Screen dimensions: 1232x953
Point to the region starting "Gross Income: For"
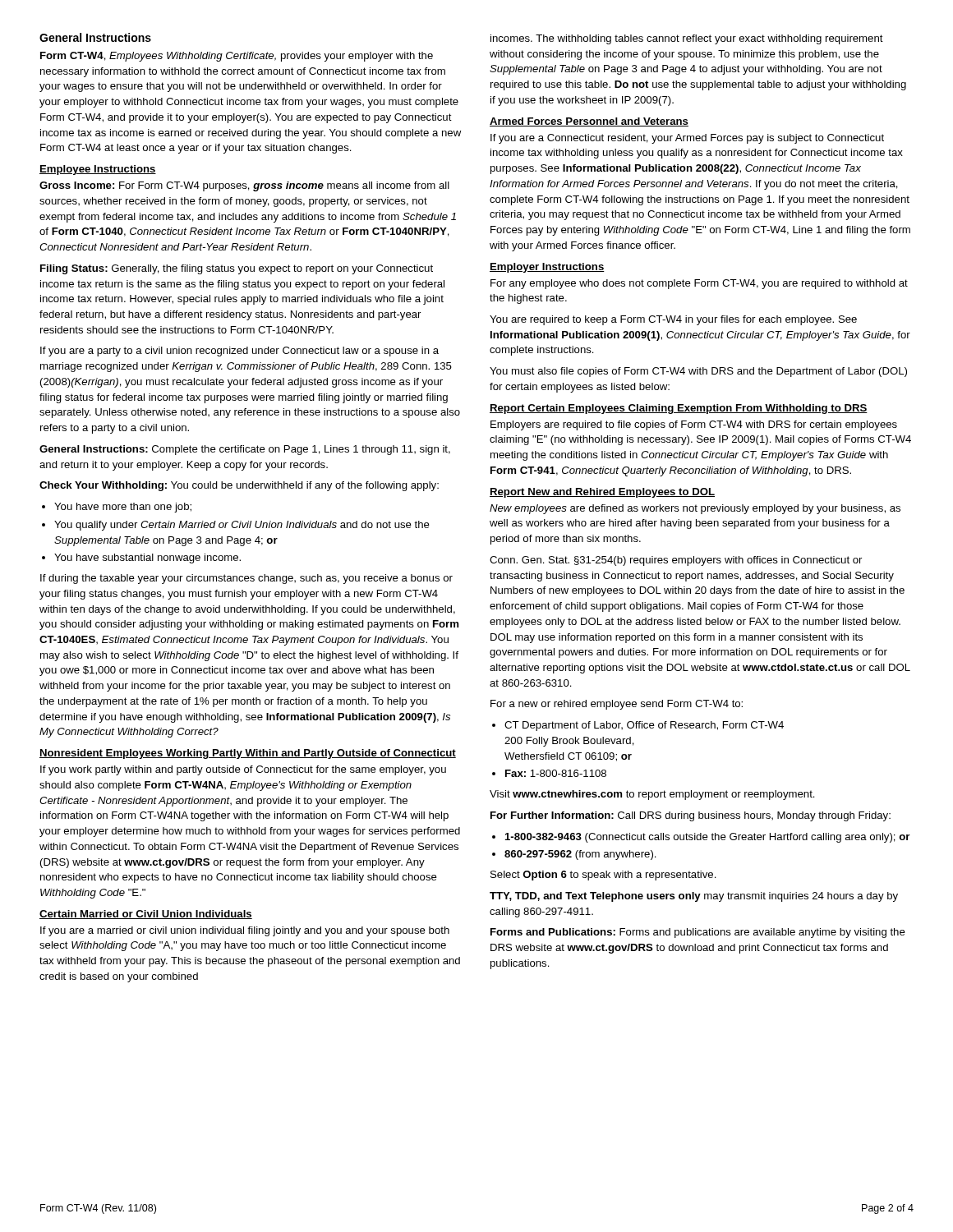pyautogui.click(x=251, y=217)
